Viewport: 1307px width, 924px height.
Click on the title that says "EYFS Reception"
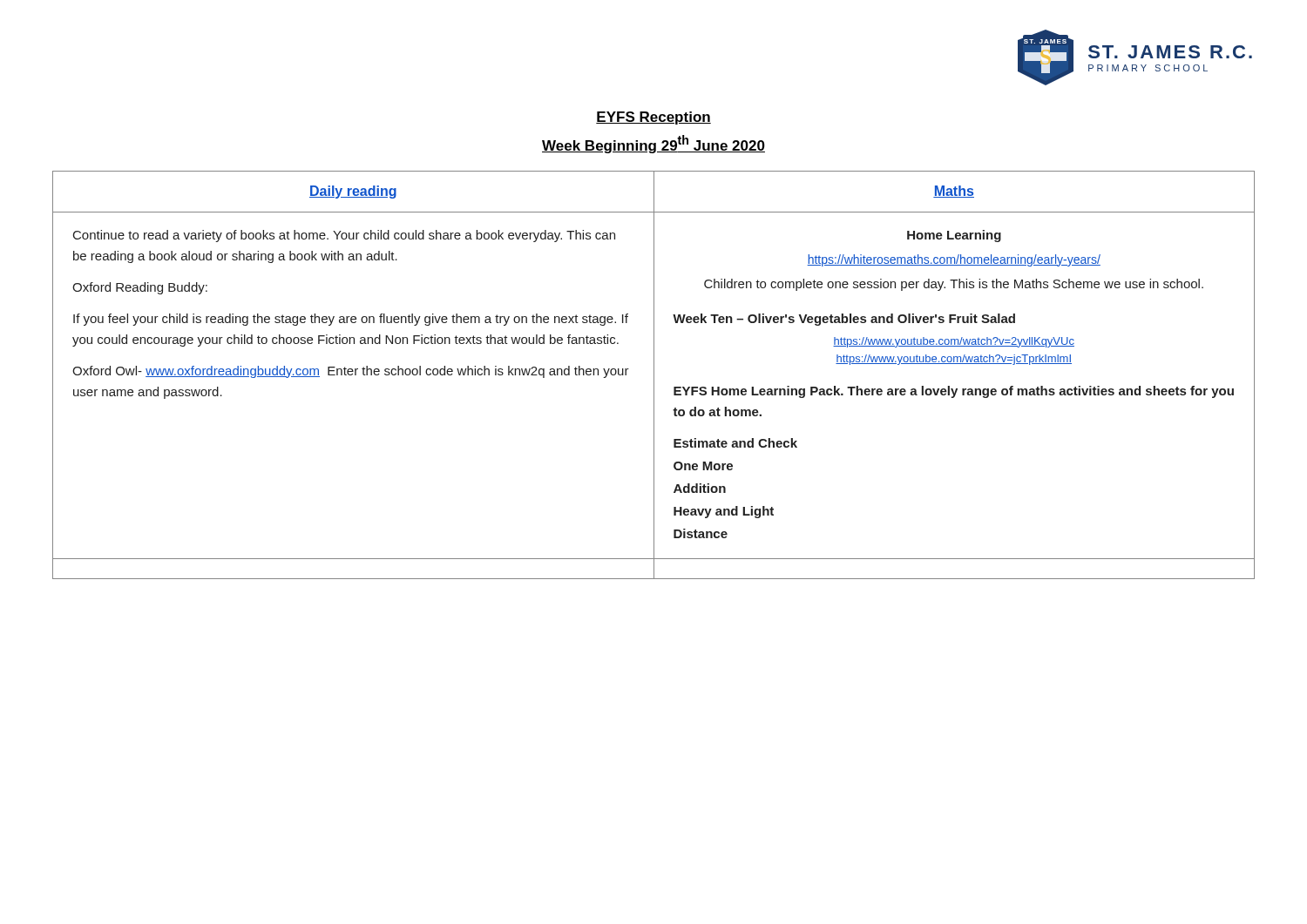654,117
